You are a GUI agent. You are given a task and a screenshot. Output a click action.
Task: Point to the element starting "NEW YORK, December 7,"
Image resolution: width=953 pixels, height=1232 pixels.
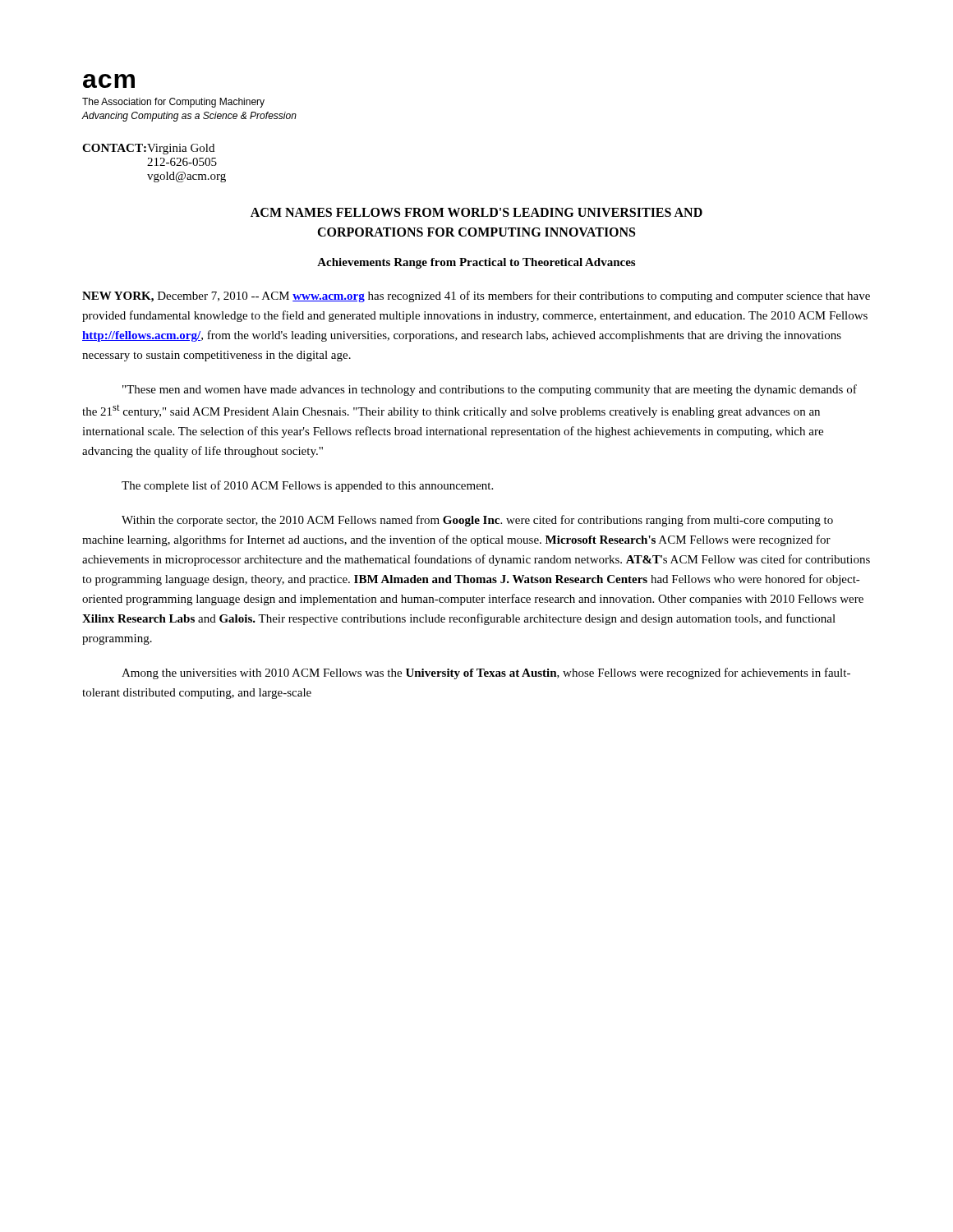pyautogui.click(x=476, y=325)
